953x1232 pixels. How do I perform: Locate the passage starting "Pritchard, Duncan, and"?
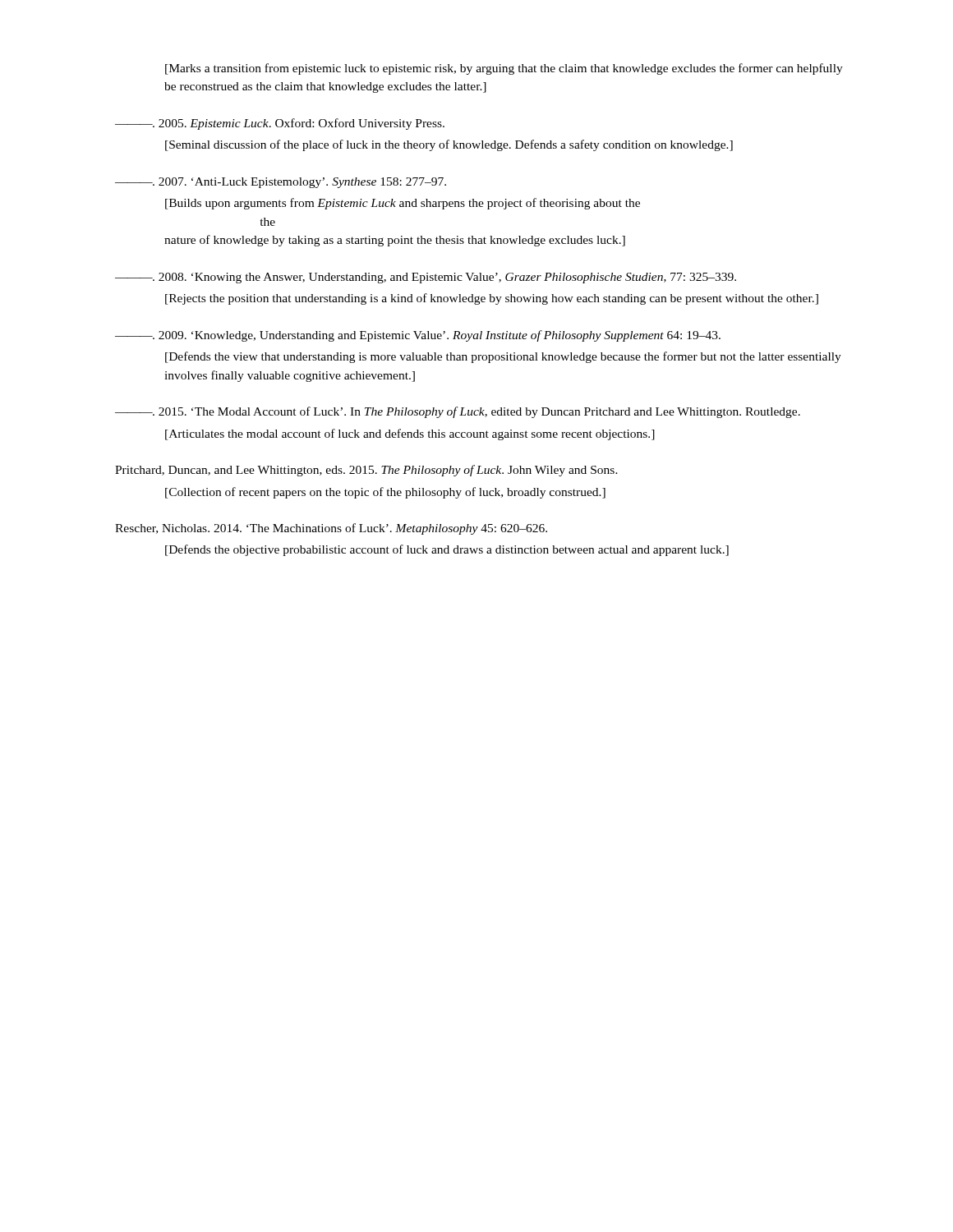pyautogui.click(x=367, y=469)
